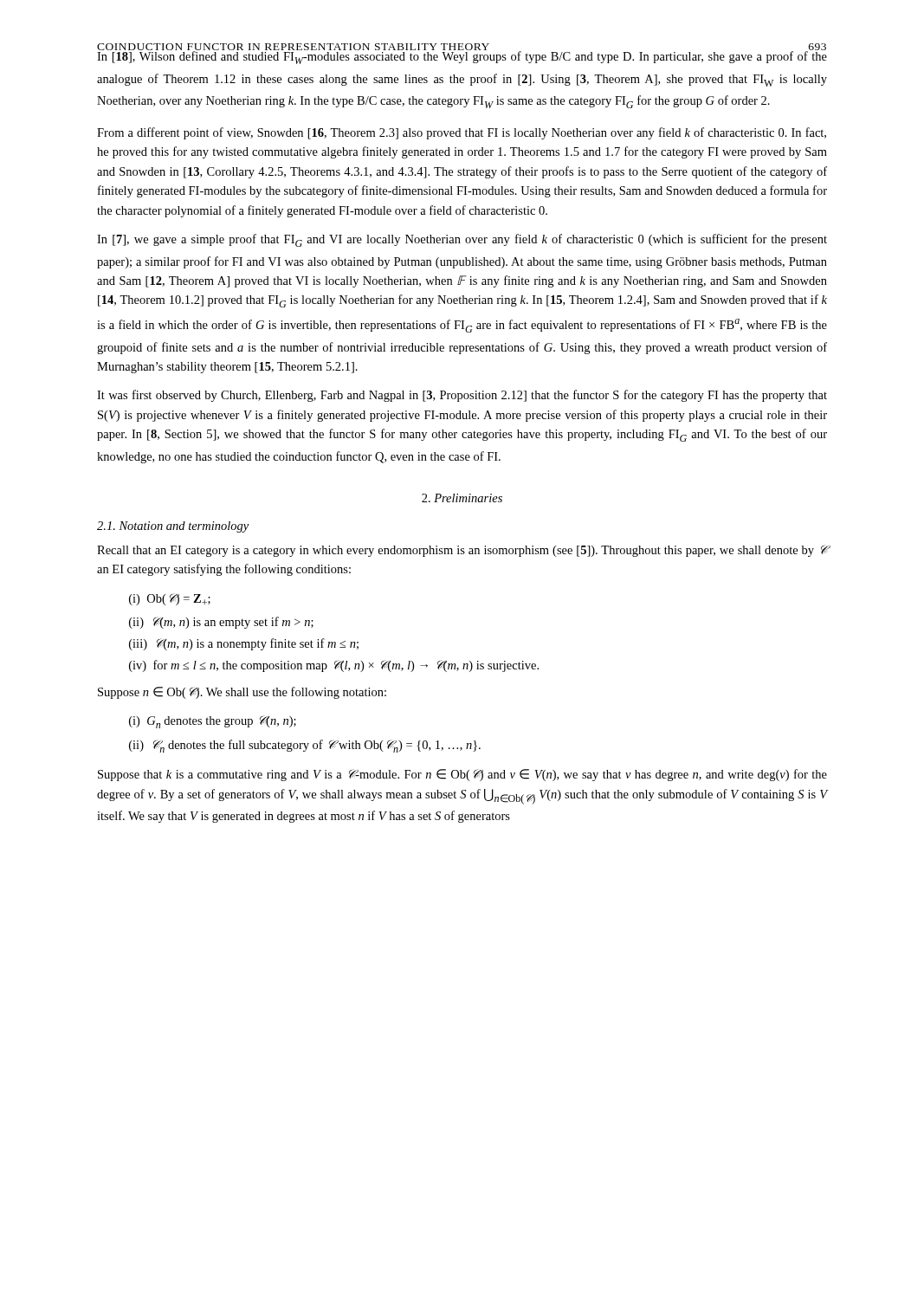This screenshot has height=1299, width=924.
Task: Find the block on this page that starts "Suppose that k is a commutative ring"
Action: point(462,795)
